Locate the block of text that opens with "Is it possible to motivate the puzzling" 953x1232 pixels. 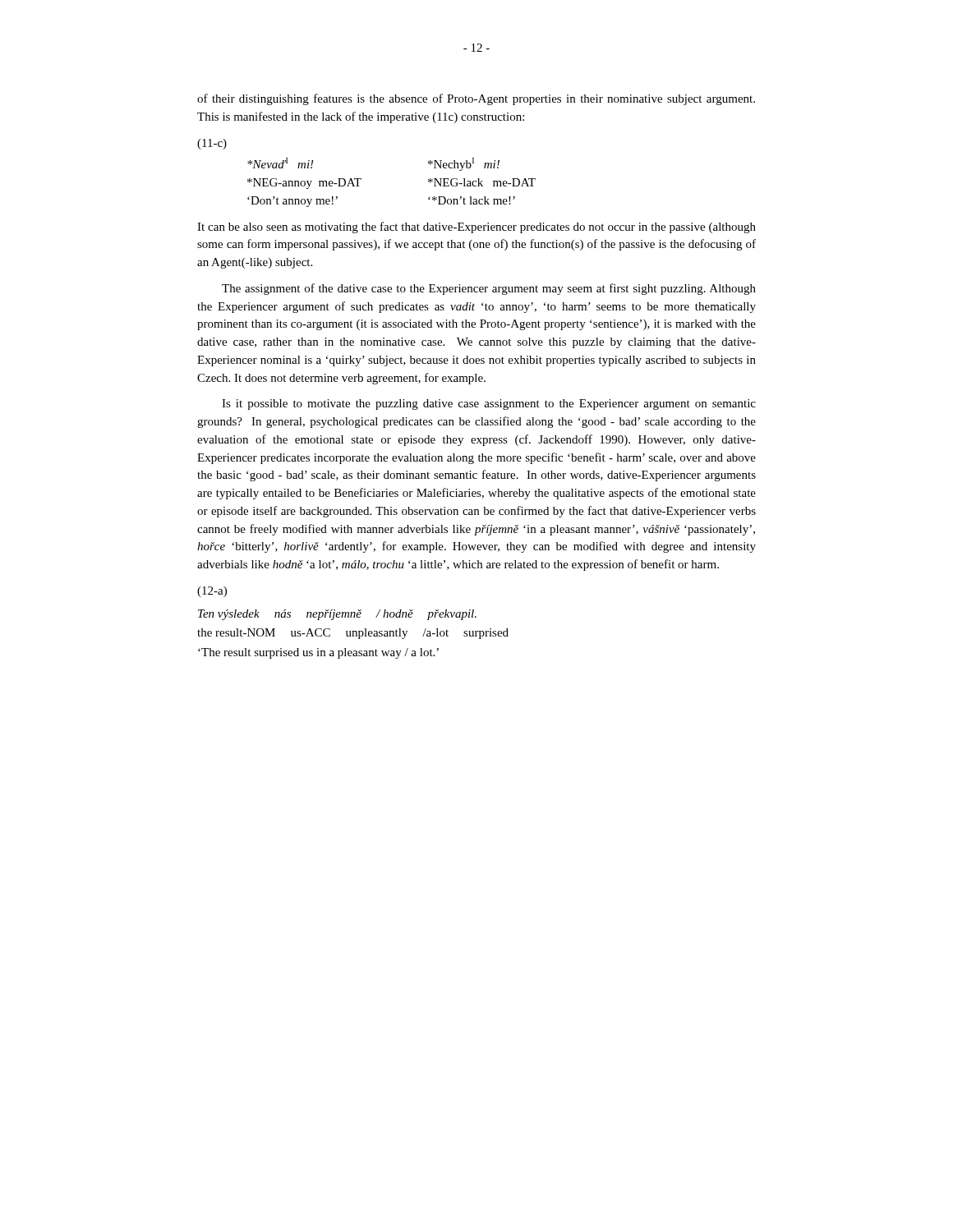(476, 484)
